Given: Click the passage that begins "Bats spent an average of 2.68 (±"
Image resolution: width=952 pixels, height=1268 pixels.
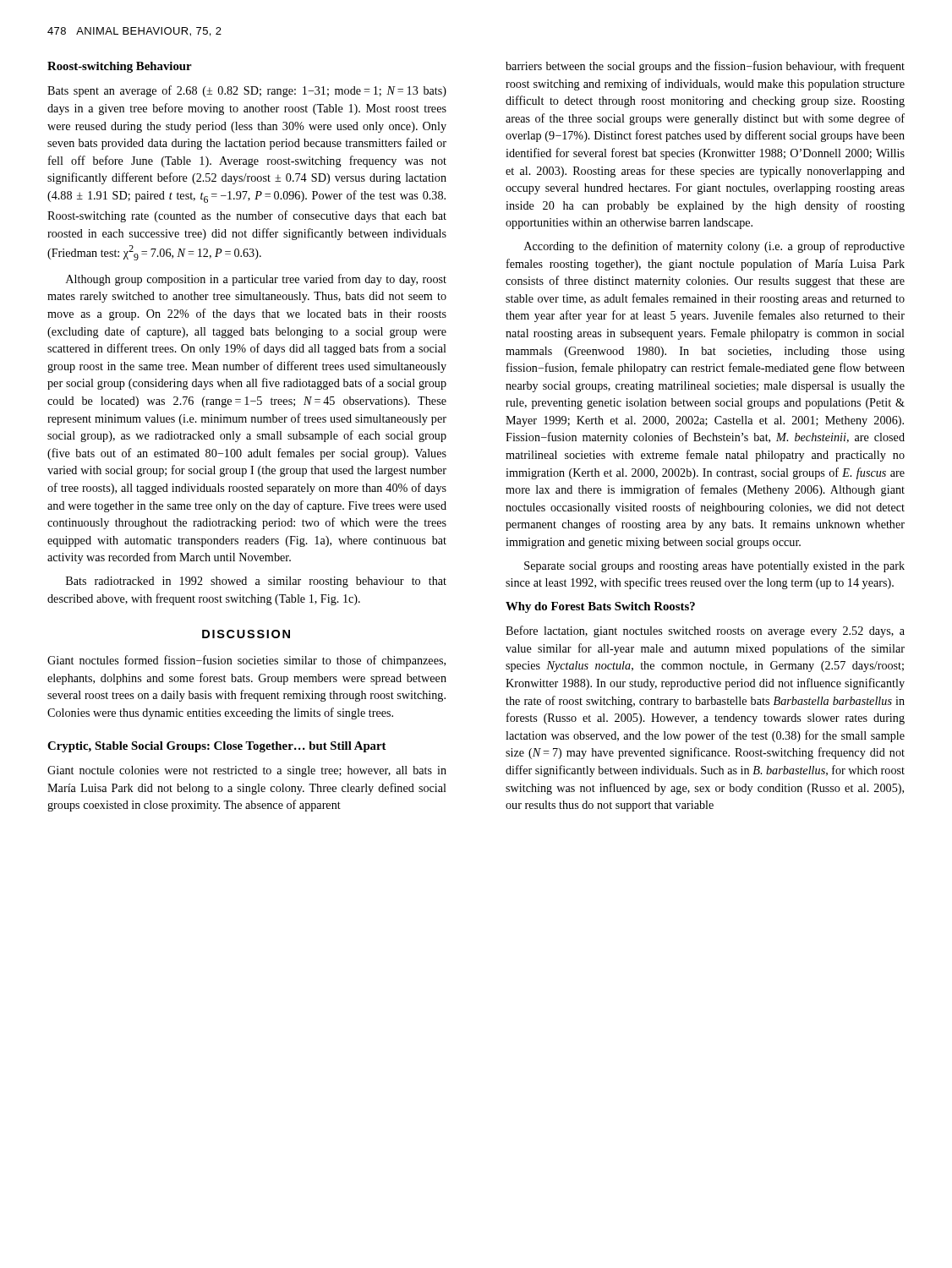Looking at the screenshot, I should (247, 345).
